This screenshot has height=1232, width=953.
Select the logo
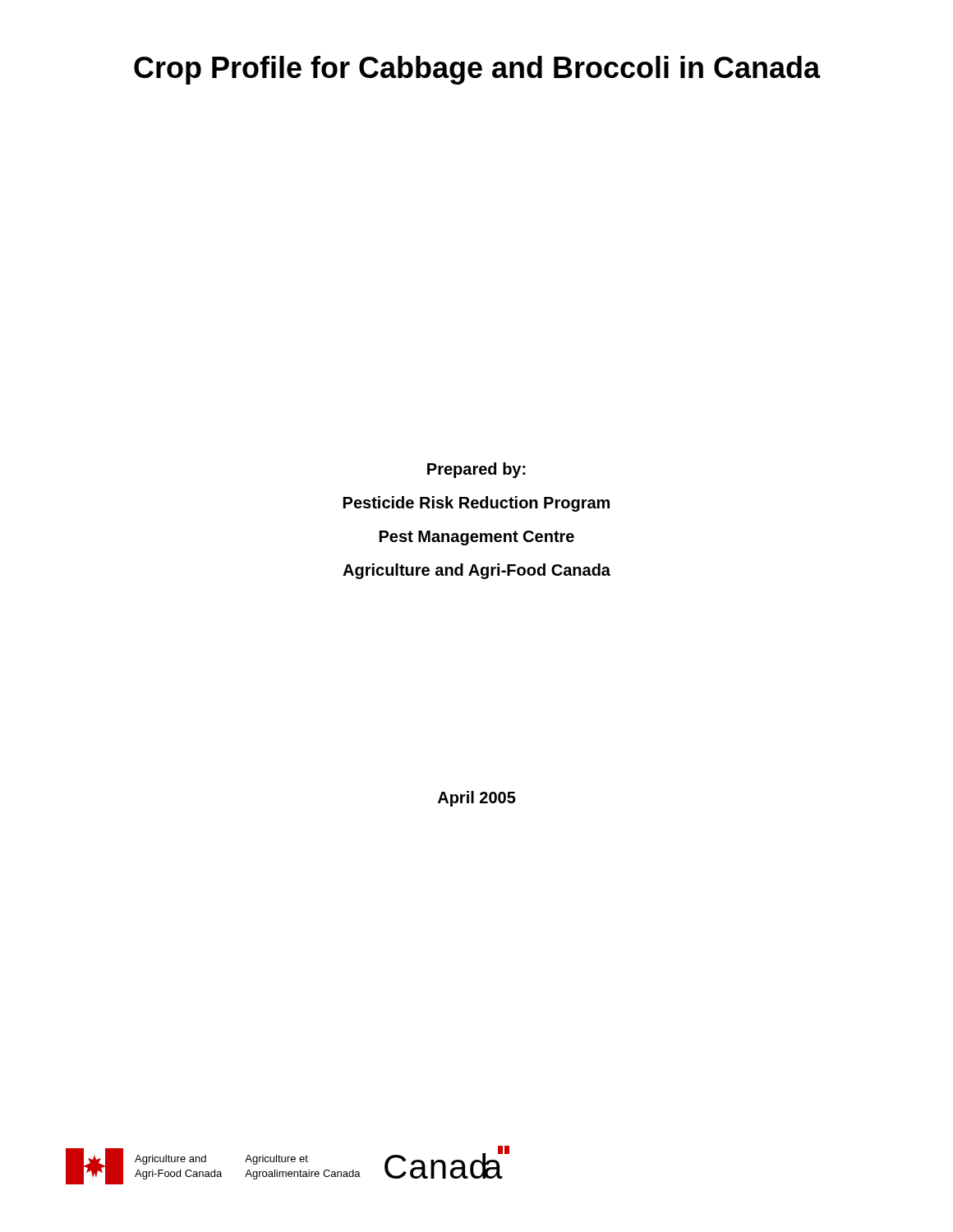point(476,1166)
